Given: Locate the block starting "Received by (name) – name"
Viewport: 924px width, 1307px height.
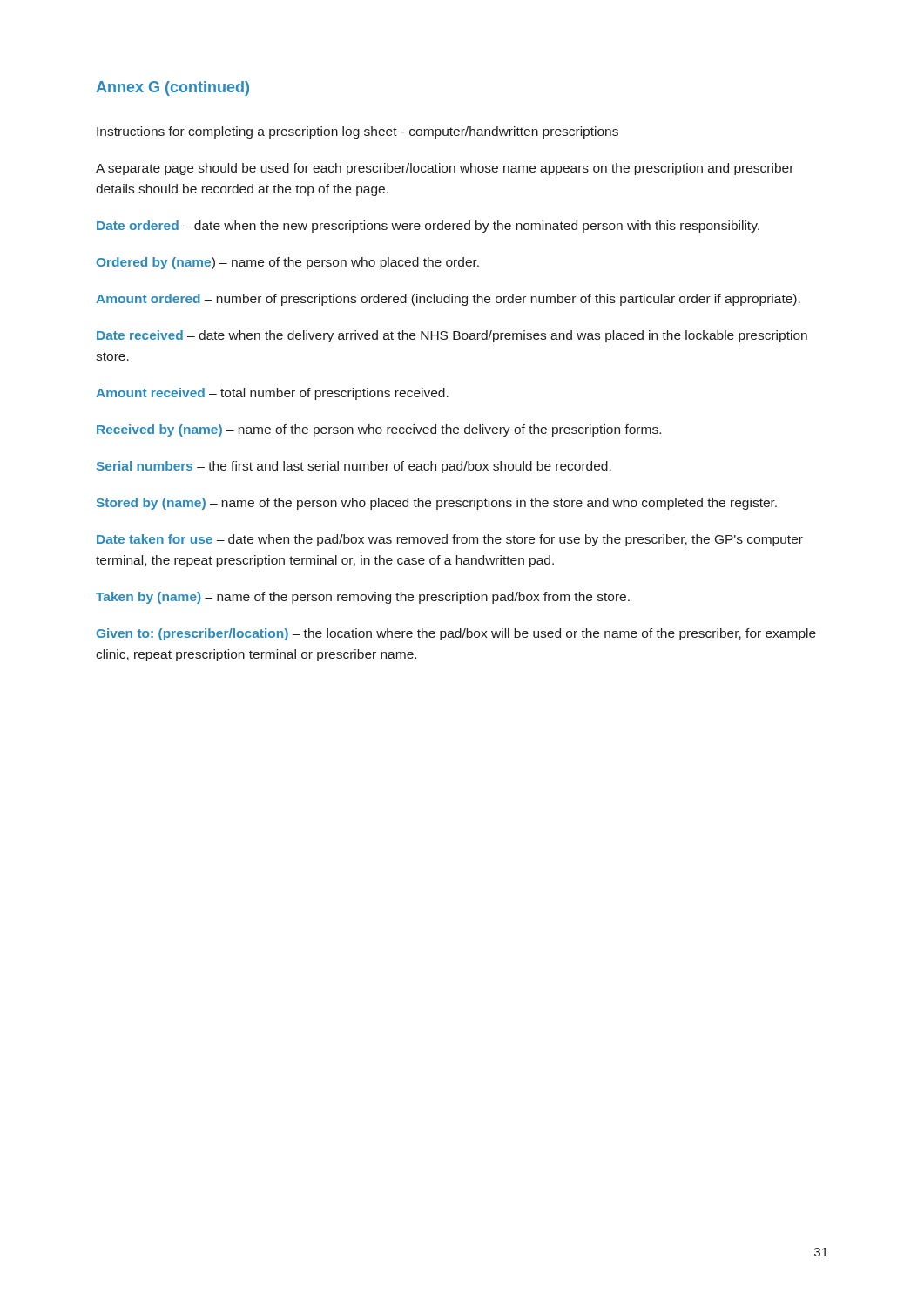Looking at the screenshot, I should tap(379, 429).
